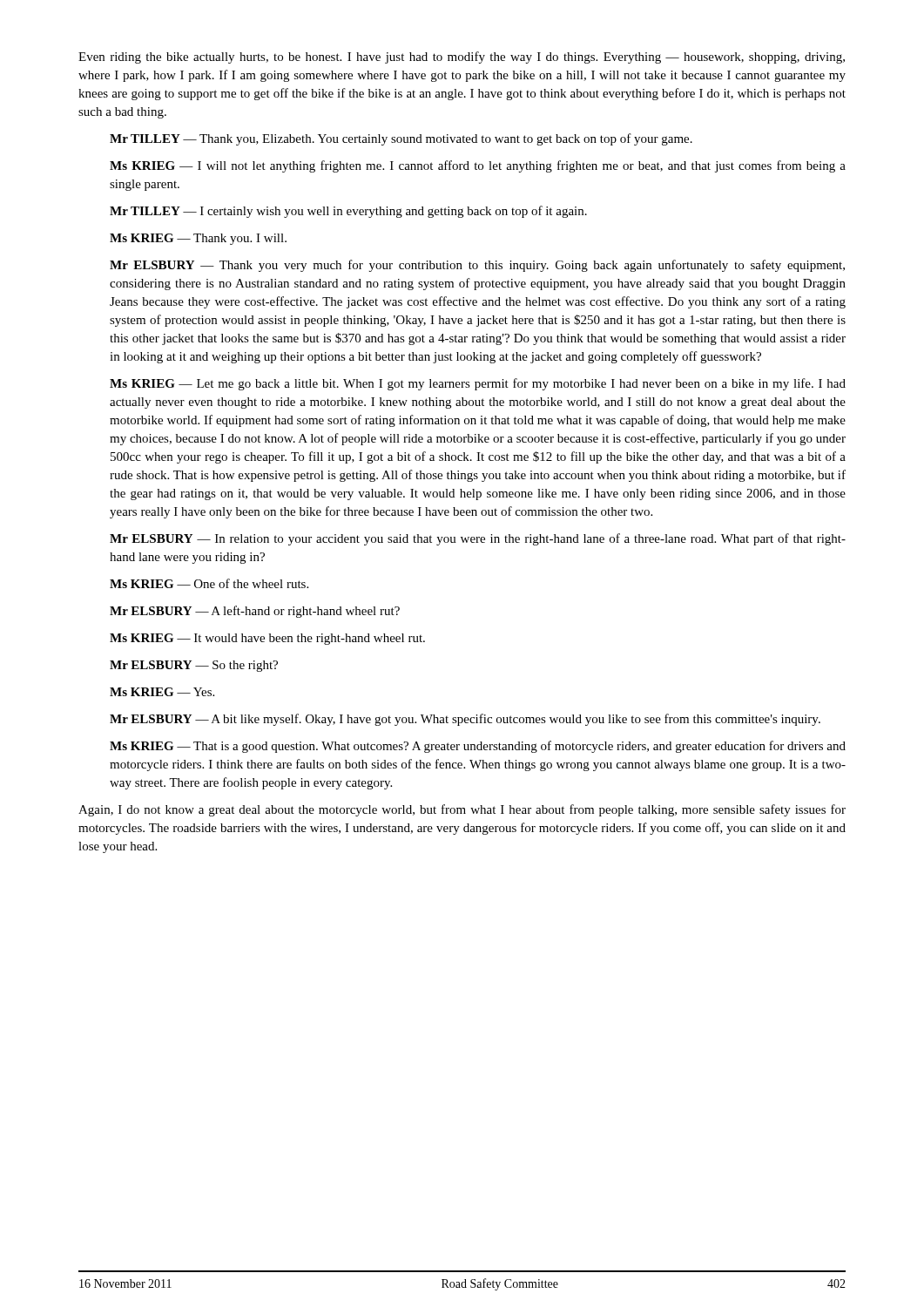Viewport: 924px width, 1307px height.
Task: Point to the block beginning "Again, I do not know a great deal"
Action: [462, 828]
